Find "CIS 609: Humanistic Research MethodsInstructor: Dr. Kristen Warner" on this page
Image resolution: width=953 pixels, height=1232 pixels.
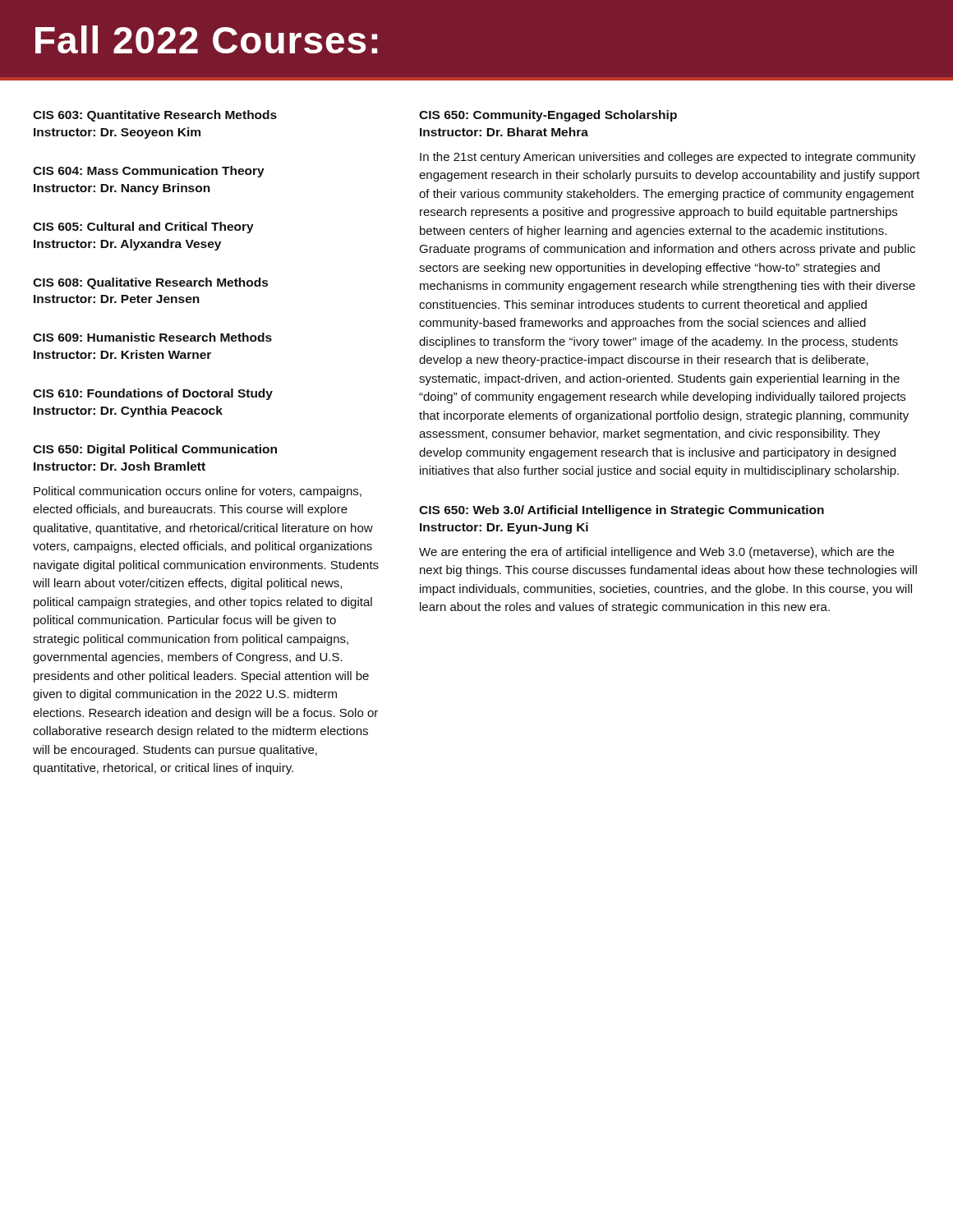tap(210, 347)
